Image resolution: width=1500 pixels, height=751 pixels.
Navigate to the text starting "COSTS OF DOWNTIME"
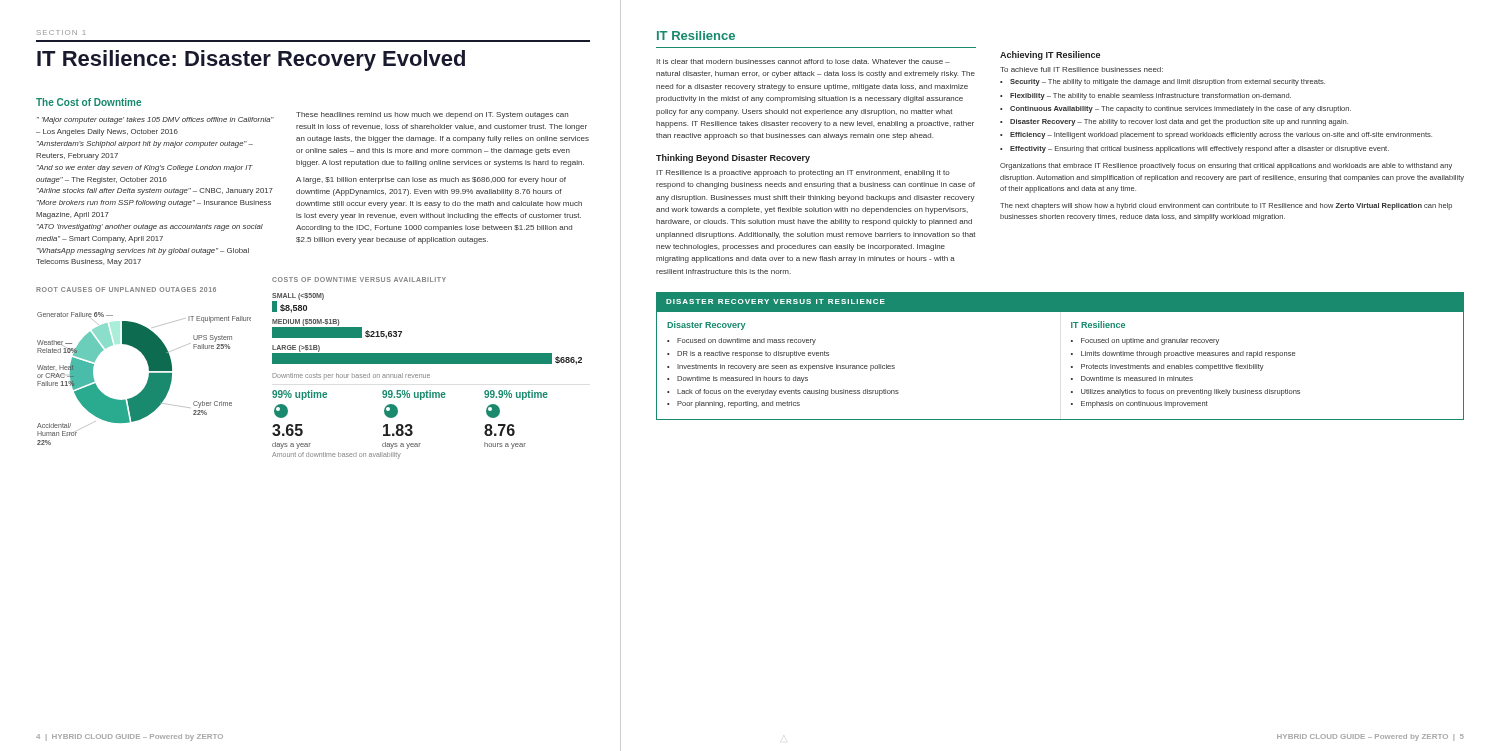[359, 280]
